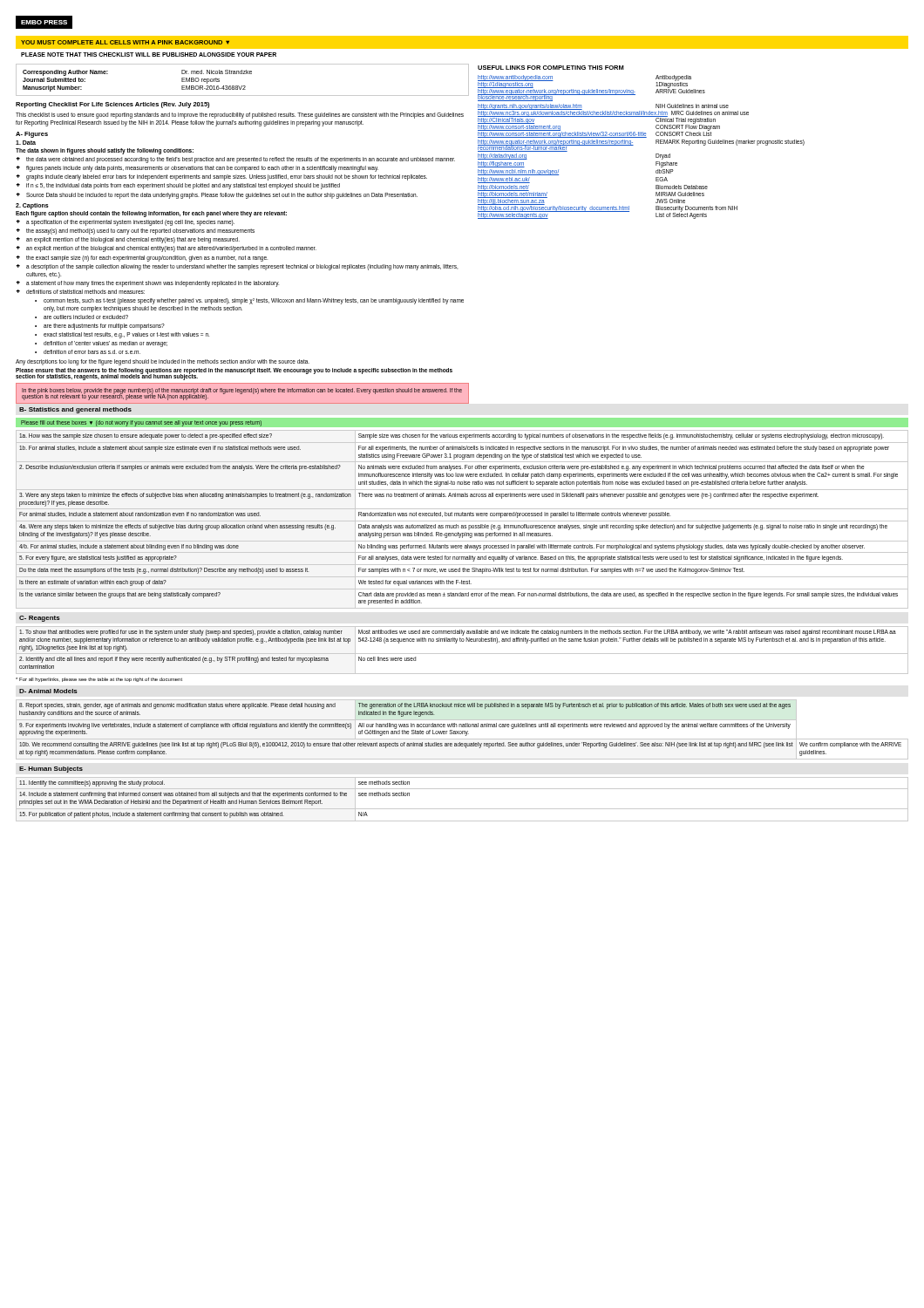Image resolution: width=924 pixels, height=1308 pixels.
Task: Locate the block of text that opens with "the data were obtained and processed"
Action: click(x=241, y=159)
